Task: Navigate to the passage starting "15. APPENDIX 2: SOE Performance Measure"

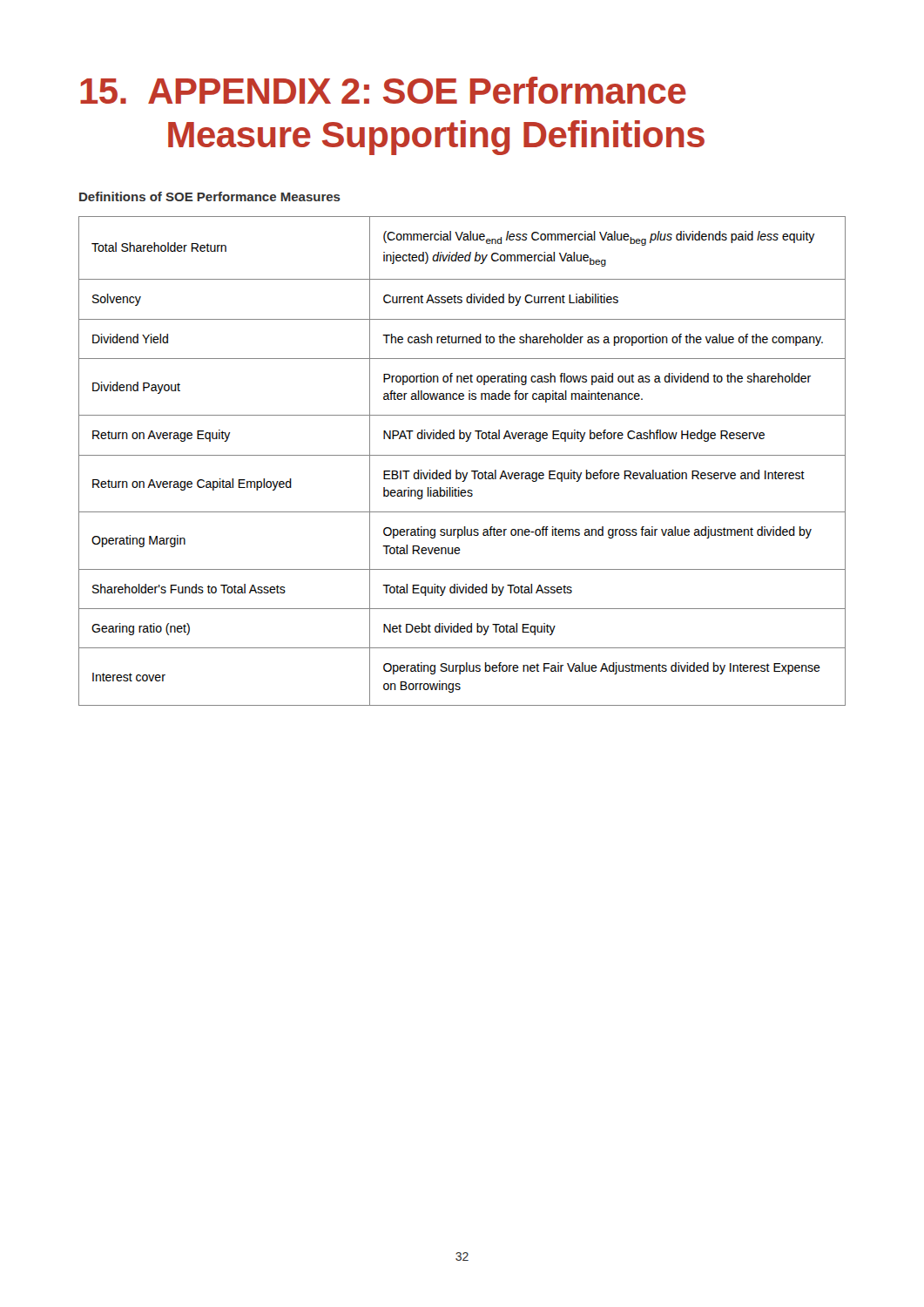Action: click(x=462, y=114)
